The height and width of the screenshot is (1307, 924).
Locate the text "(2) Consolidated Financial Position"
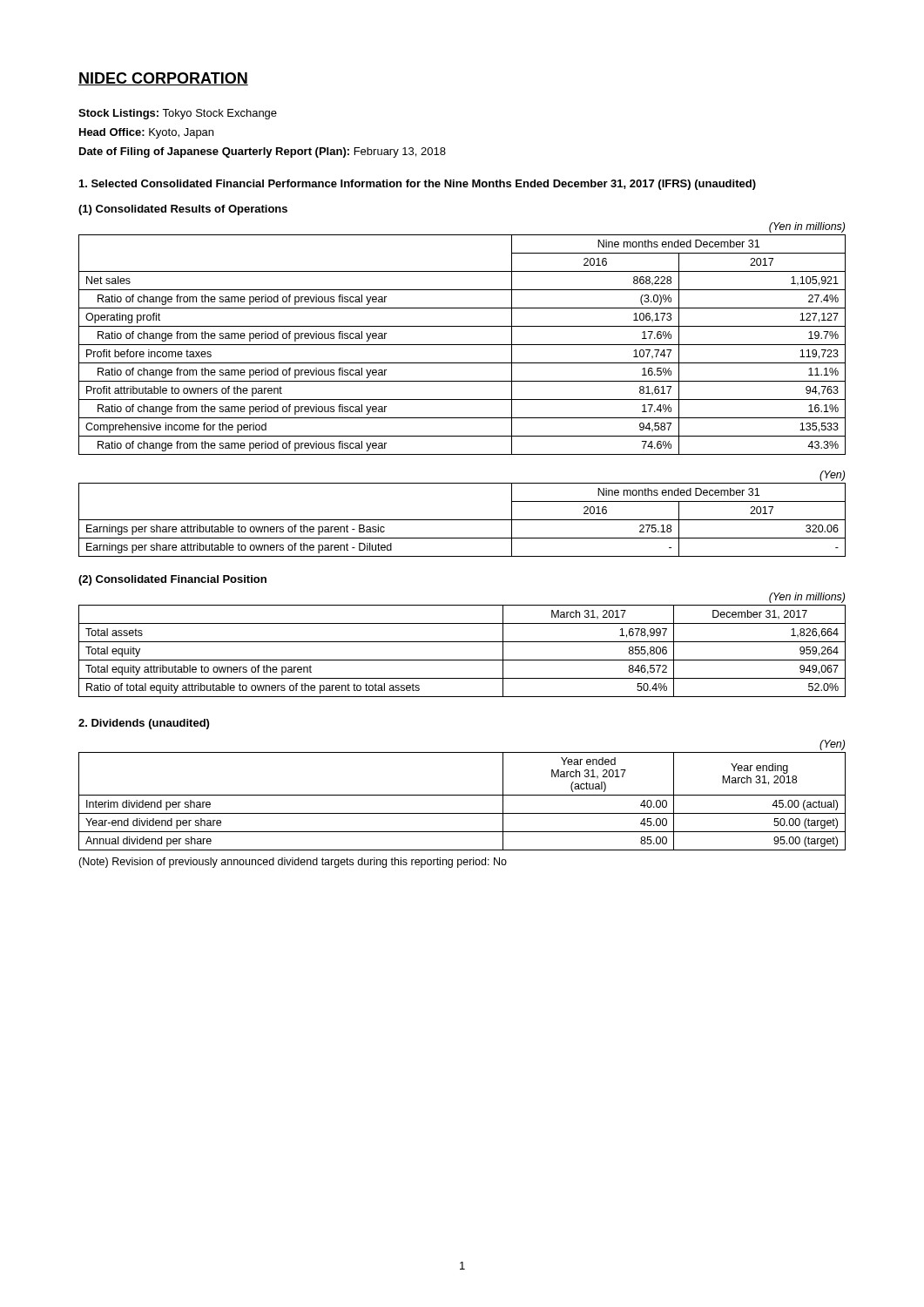[x=173, y=579]
